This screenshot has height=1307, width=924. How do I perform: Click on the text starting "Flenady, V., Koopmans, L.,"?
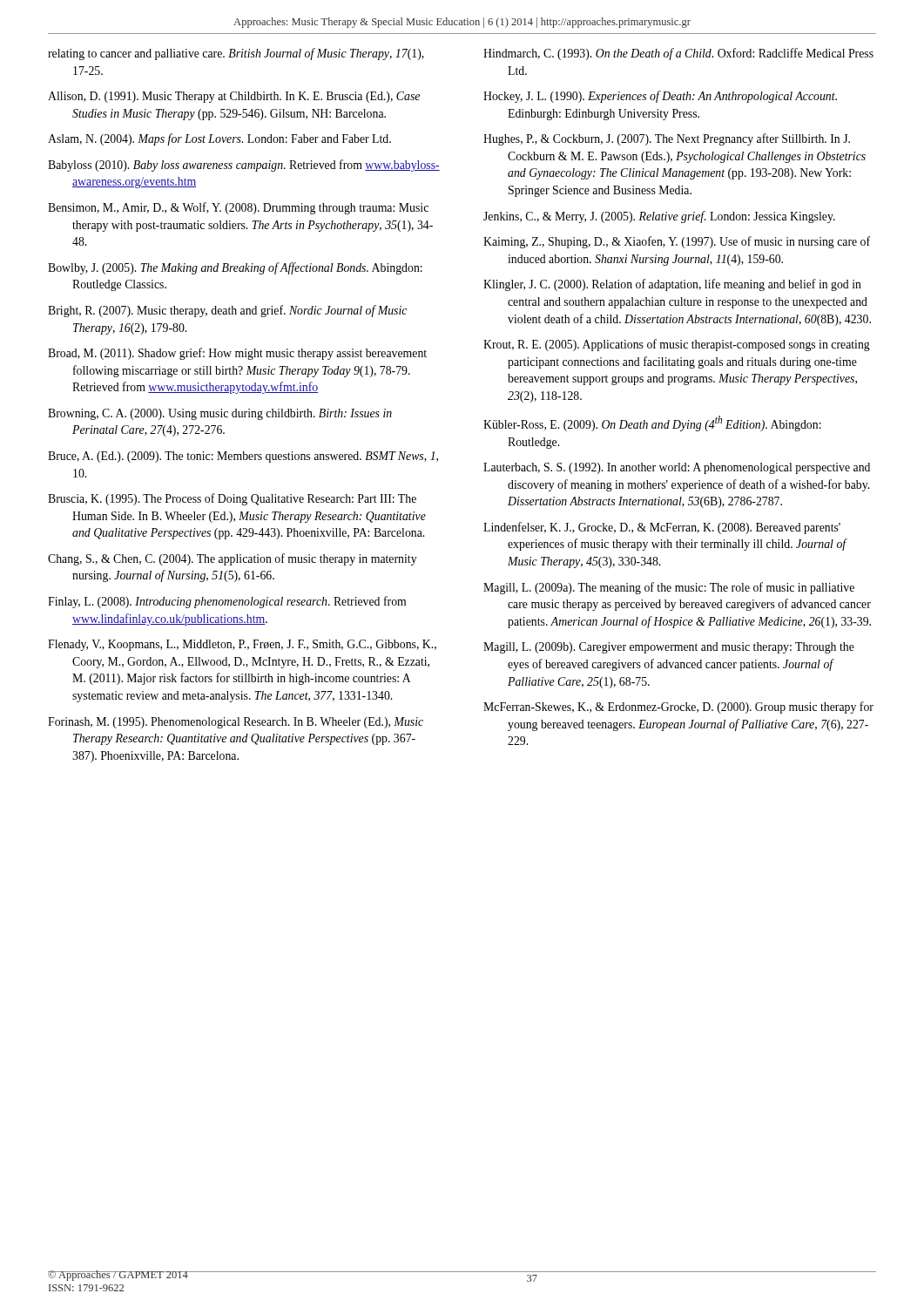242,670
